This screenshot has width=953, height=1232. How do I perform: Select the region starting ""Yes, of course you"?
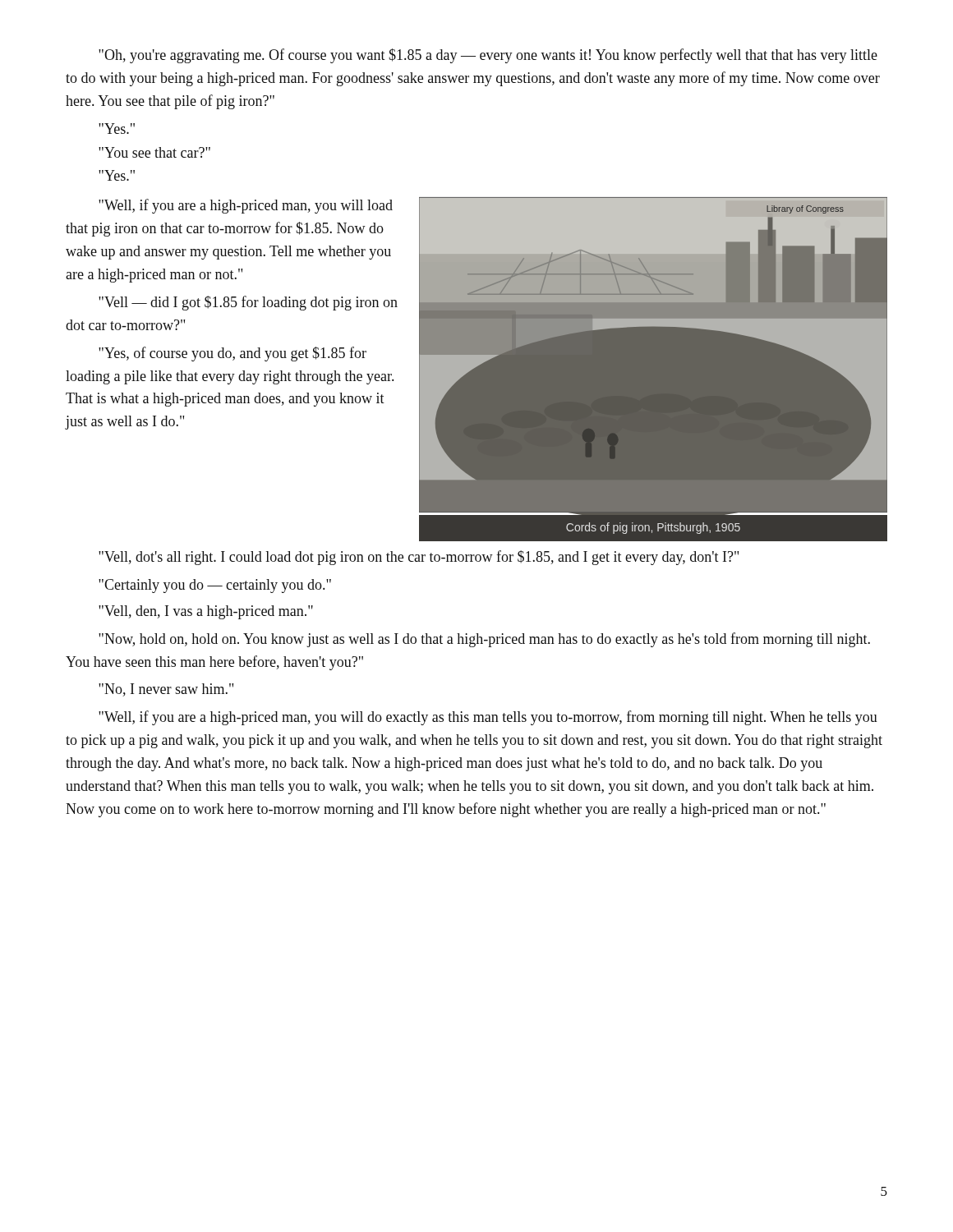(x=230, y=387)
